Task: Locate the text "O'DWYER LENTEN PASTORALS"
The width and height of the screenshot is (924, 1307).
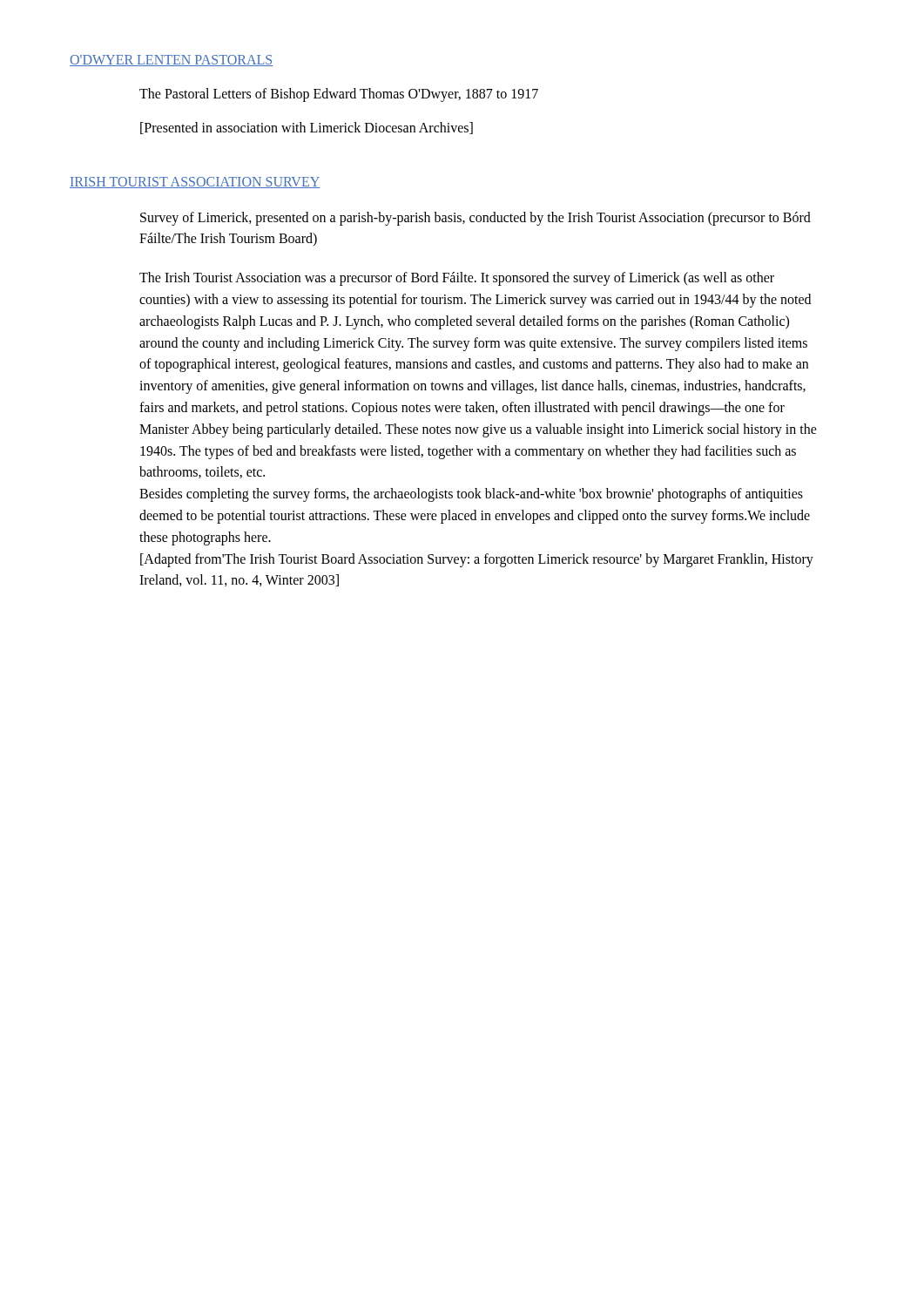Action: [171, 60]
